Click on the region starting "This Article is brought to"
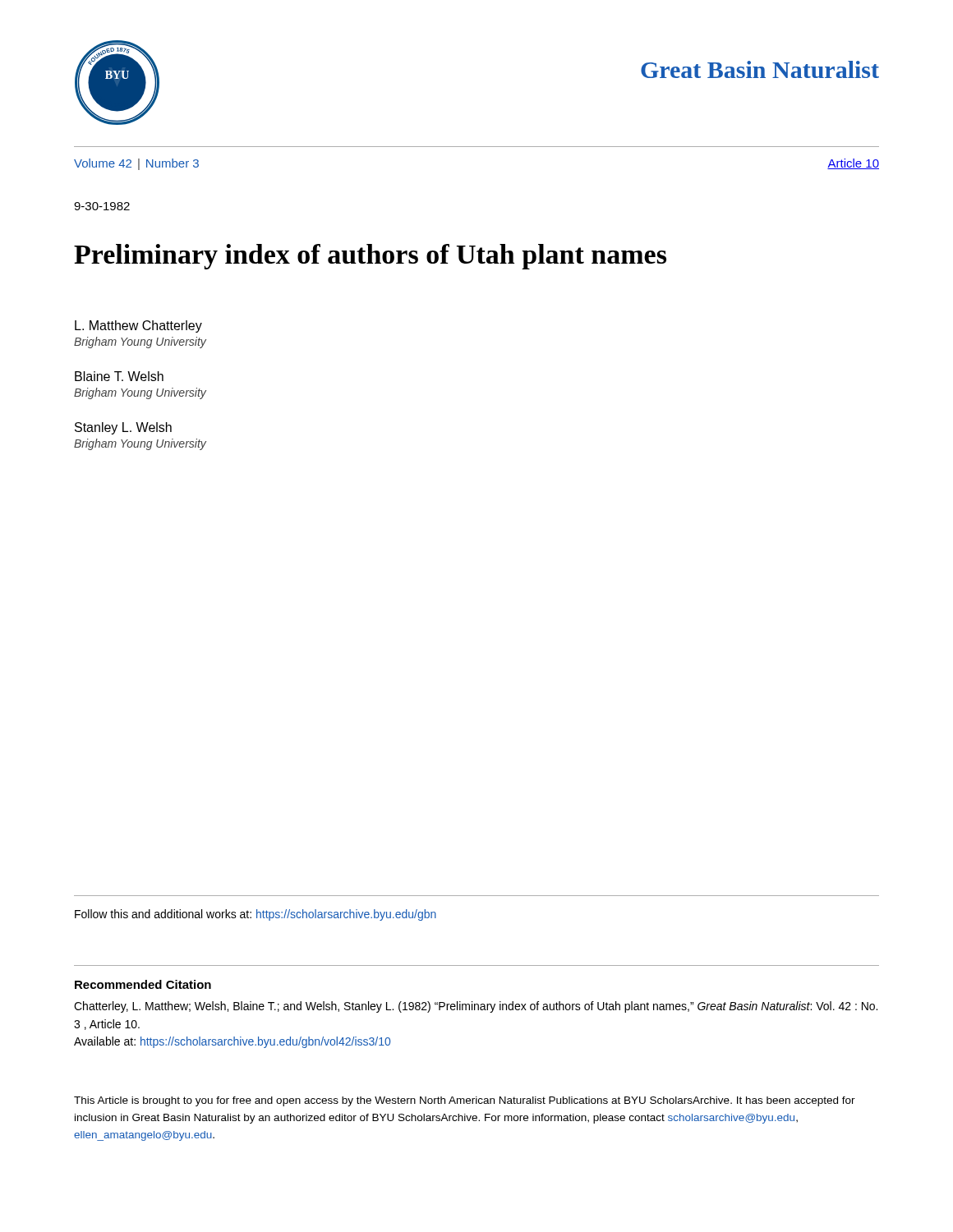The width and height of the screenshot is (953, 1232). tap(464, 1117)
